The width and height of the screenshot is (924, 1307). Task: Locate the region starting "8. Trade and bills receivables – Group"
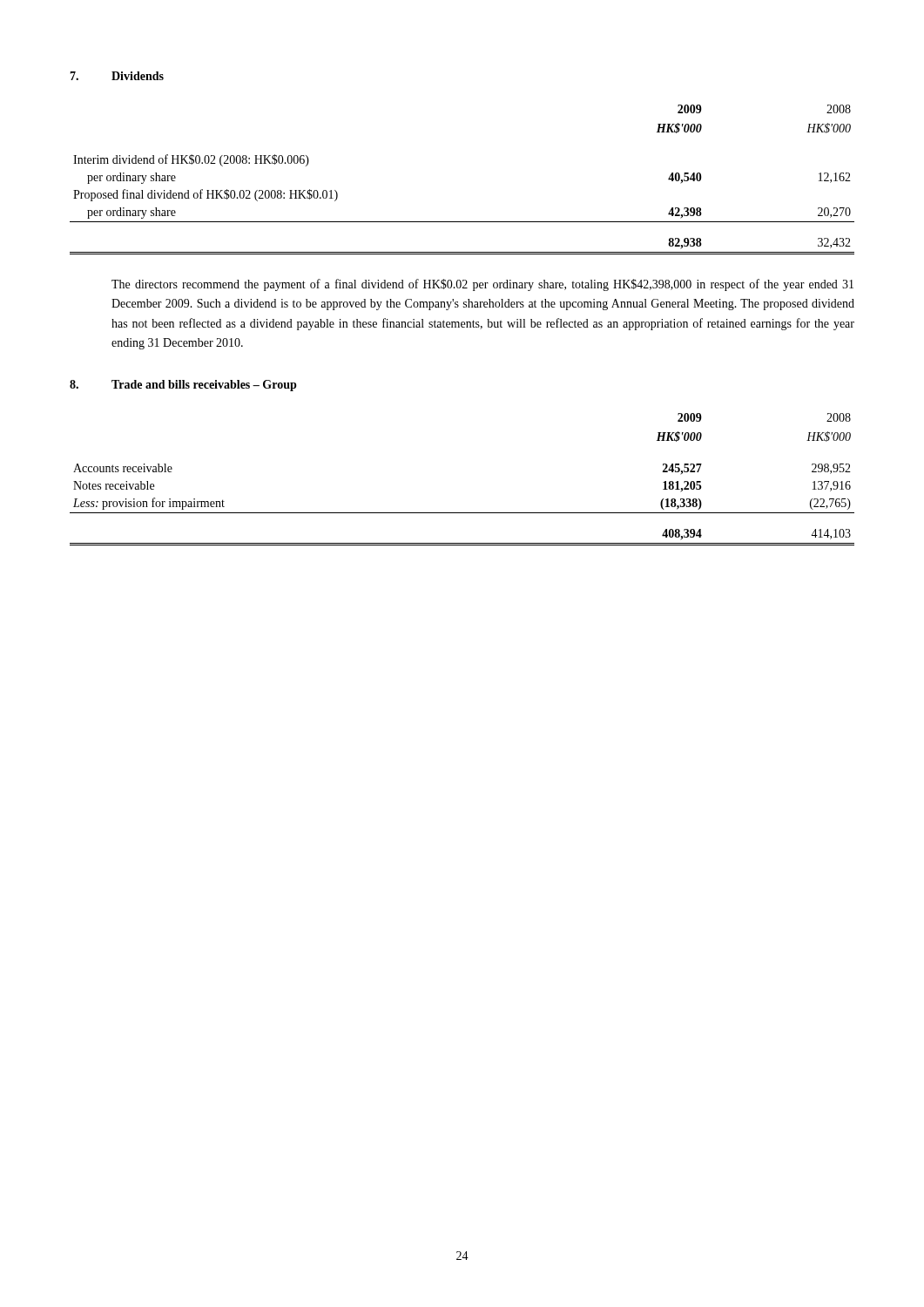pos(183,385)
